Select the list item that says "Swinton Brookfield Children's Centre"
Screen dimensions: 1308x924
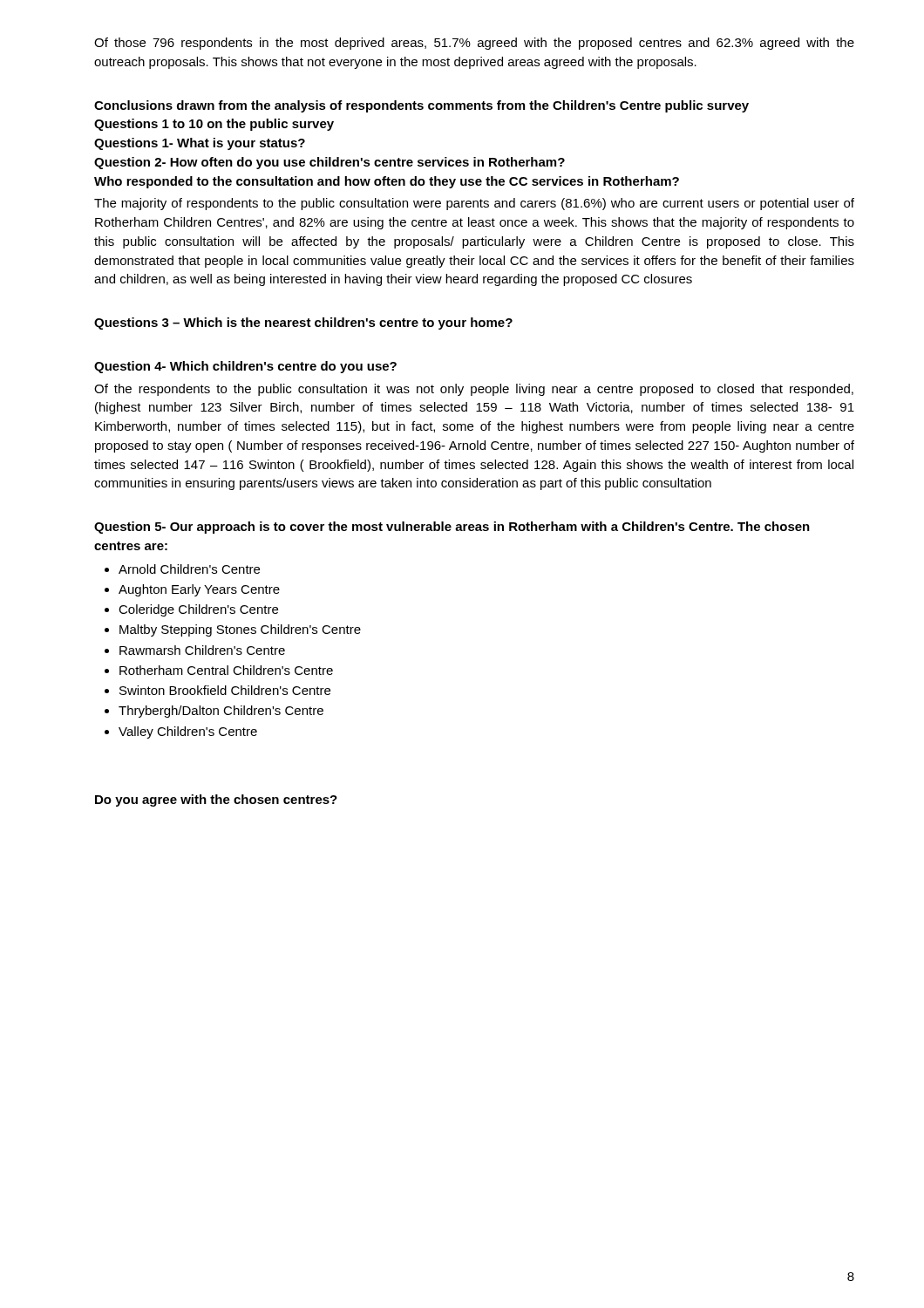coord(225,690)
